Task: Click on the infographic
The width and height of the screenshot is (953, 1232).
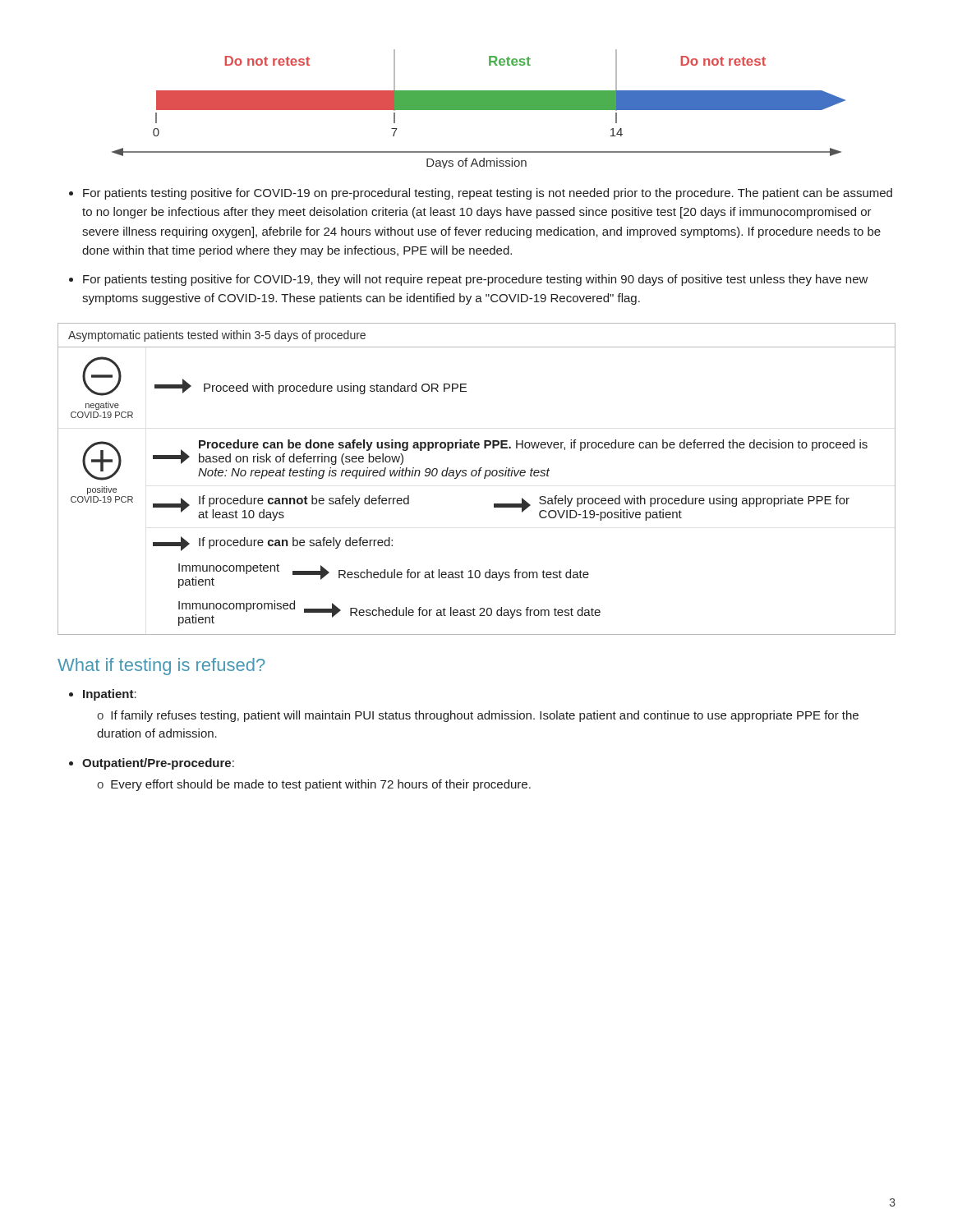Action: point(476,105)
